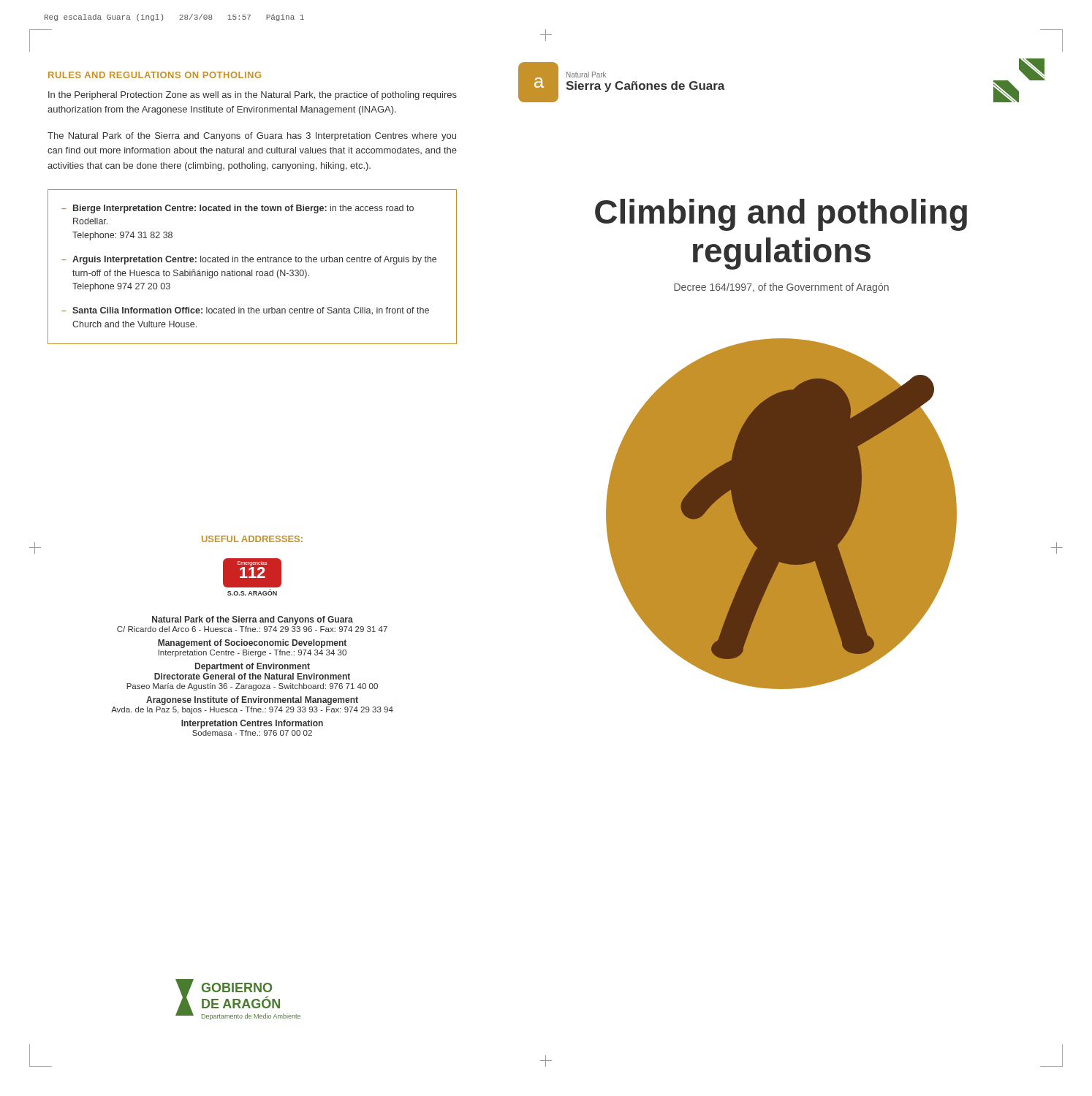This screenshot has height=1096, width=1092.
Task: Click on the passage starting "– Arguis Interpretation"
Action: point(252,273)
